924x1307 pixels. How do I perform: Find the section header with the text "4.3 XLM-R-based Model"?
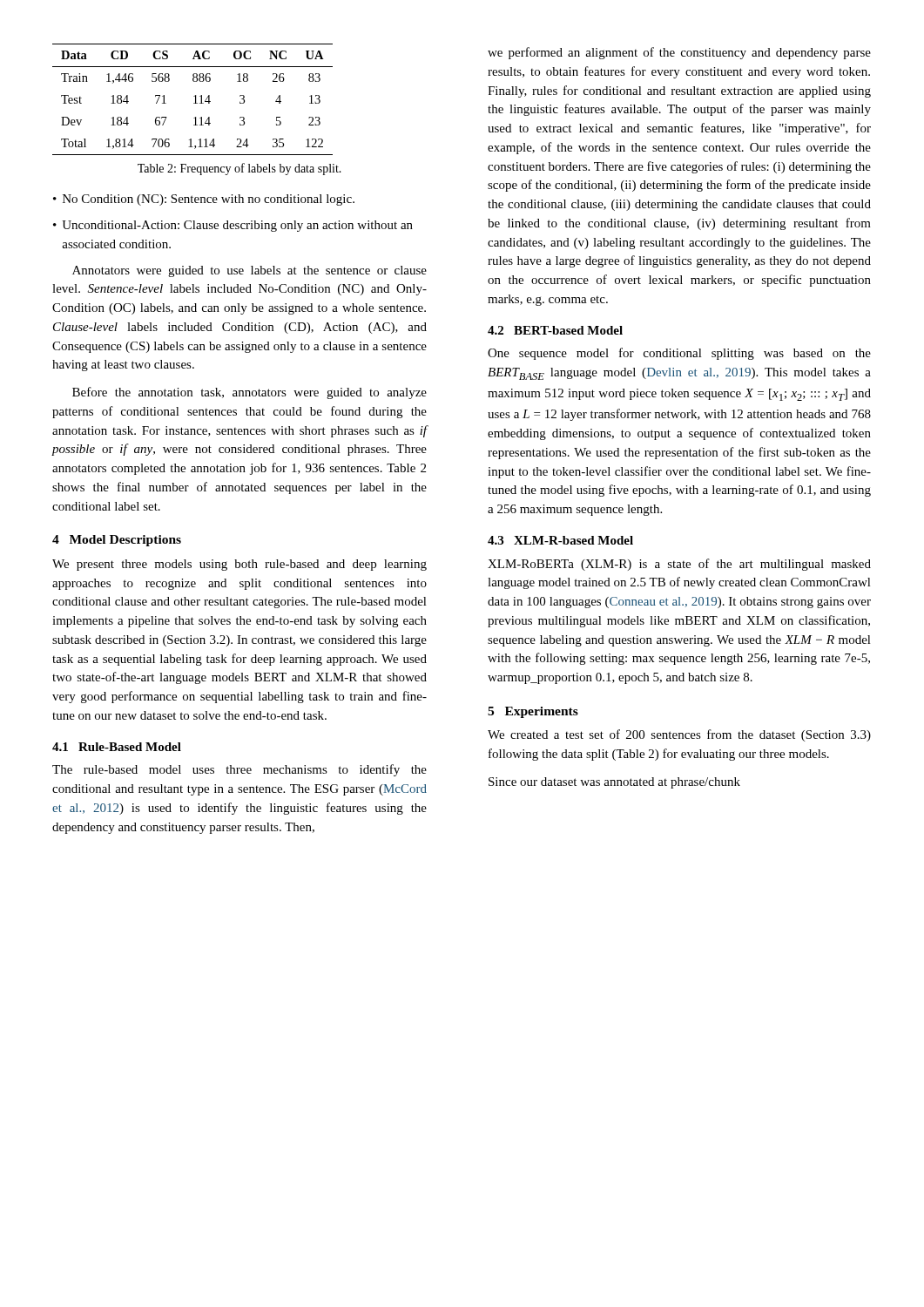560,540
